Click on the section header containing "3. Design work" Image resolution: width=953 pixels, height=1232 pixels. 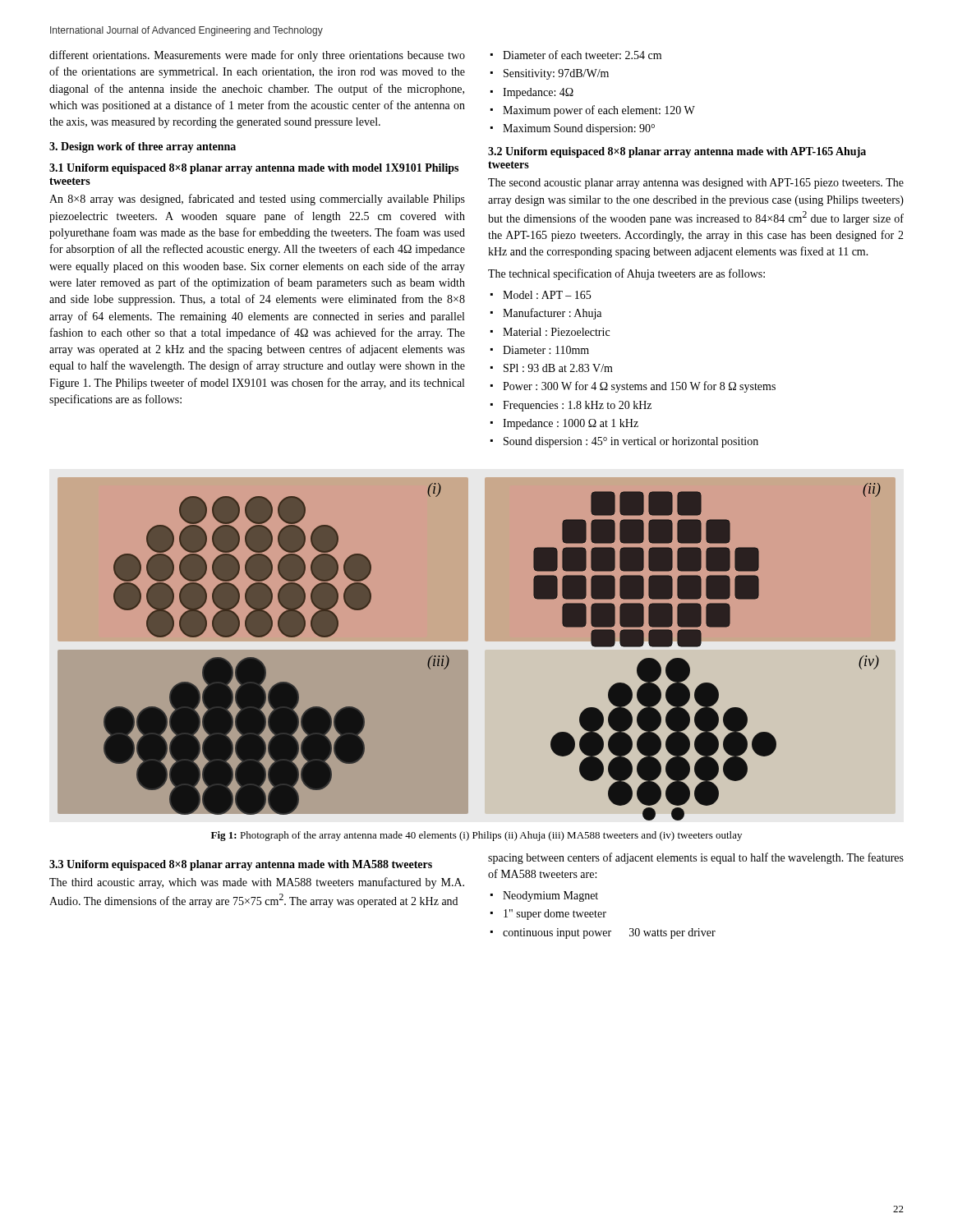click(x=143, y=147)
